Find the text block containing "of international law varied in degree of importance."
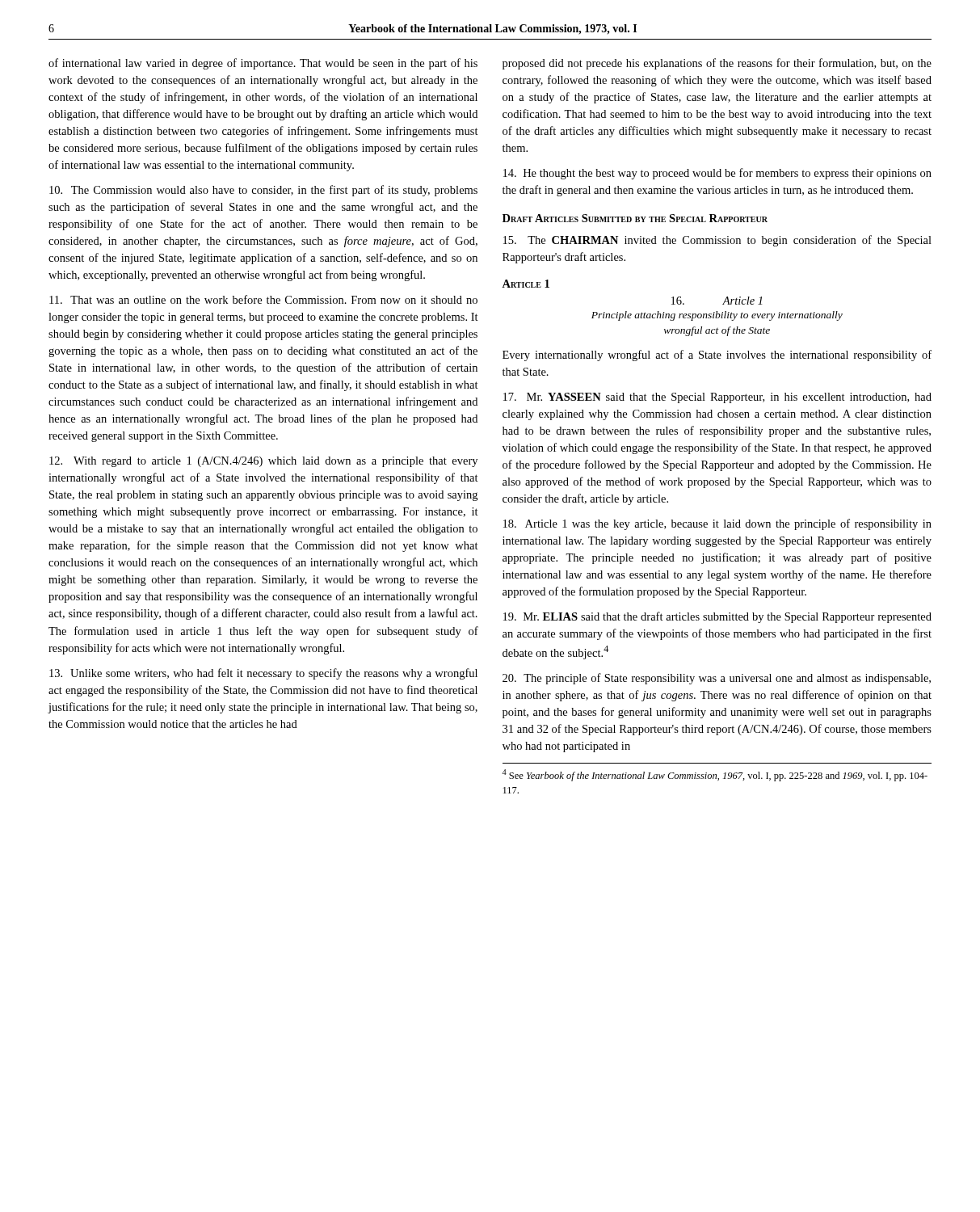 263,114
